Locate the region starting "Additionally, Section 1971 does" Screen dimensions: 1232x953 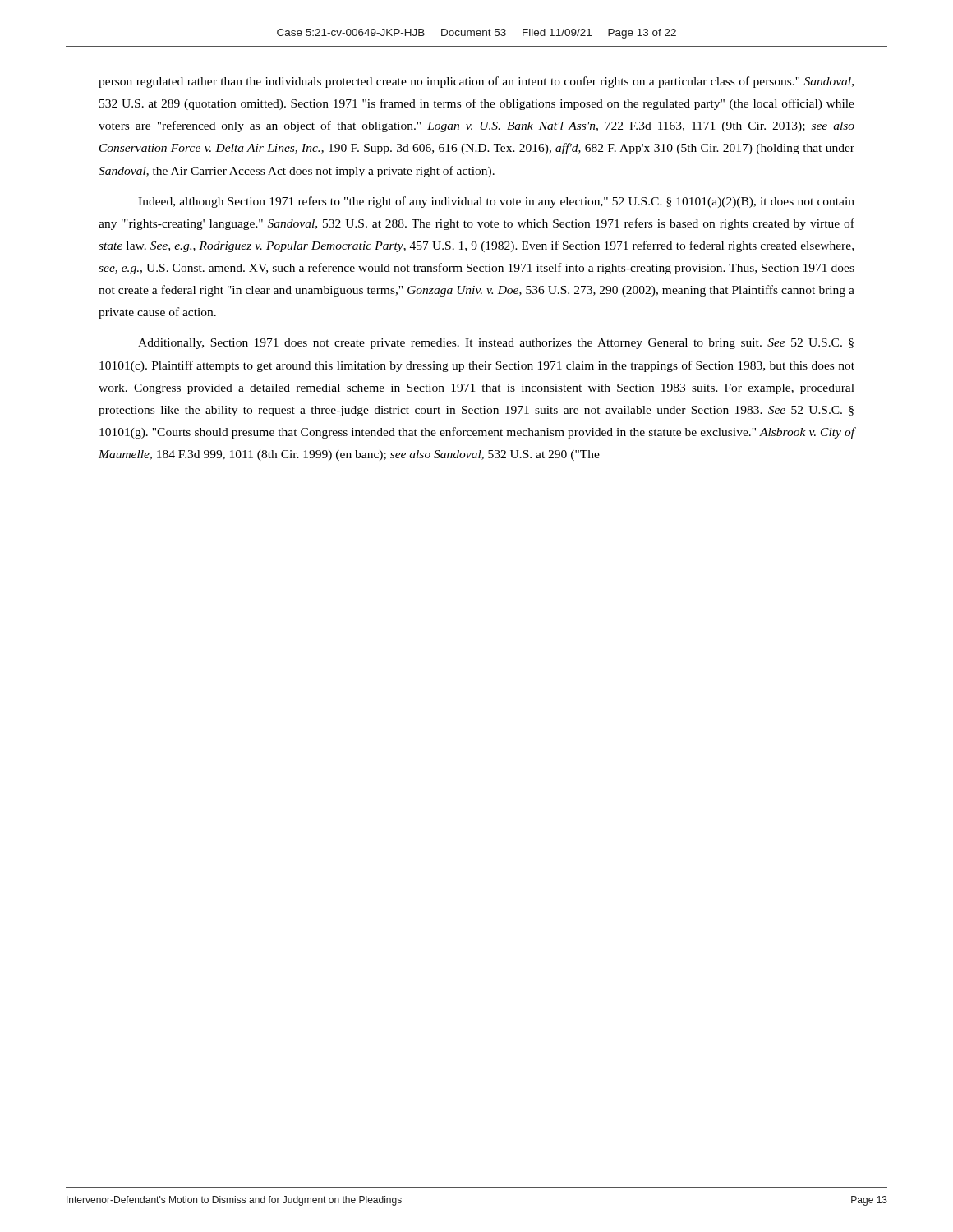476,398
